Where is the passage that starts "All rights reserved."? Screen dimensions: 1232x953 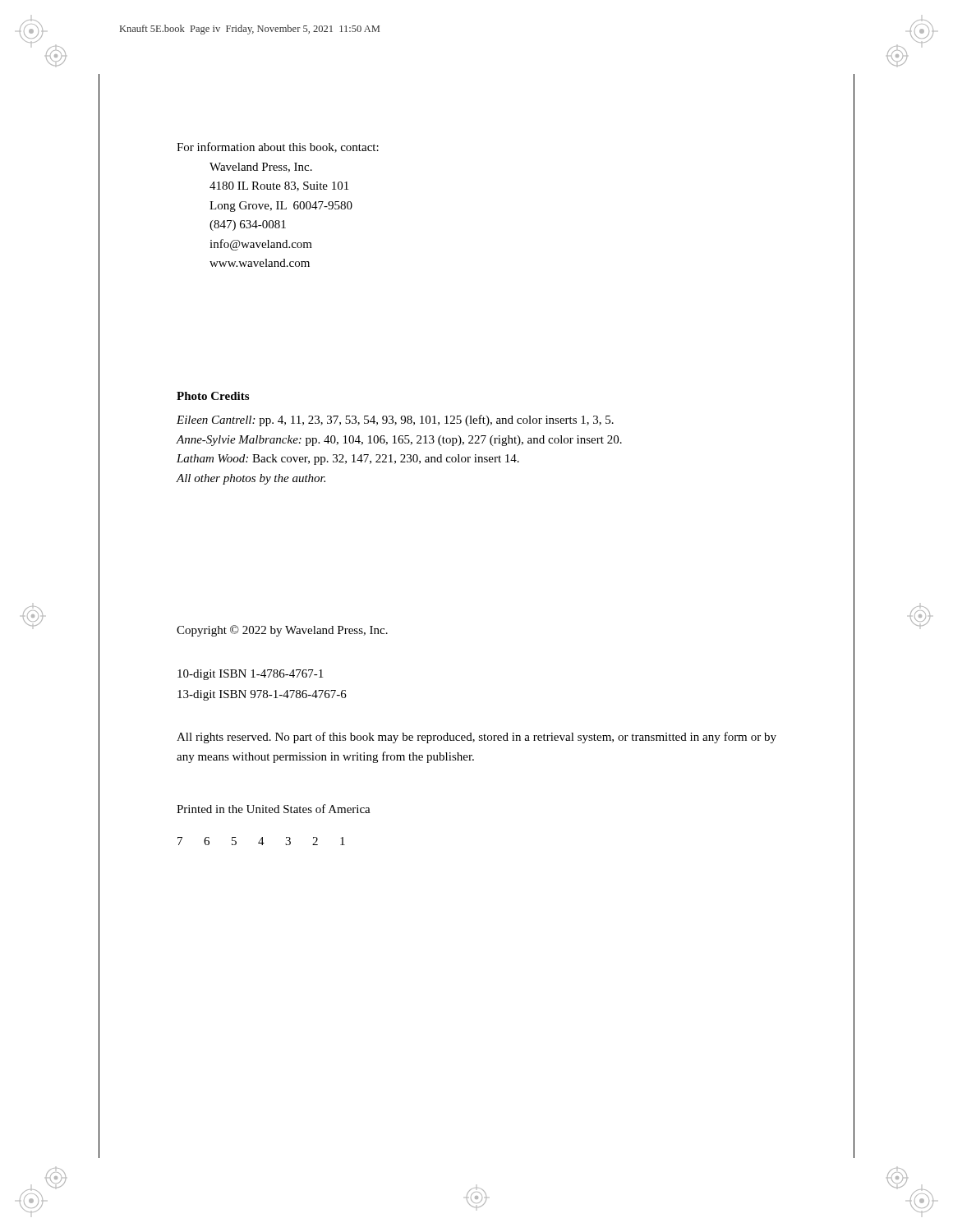point(476,746)
